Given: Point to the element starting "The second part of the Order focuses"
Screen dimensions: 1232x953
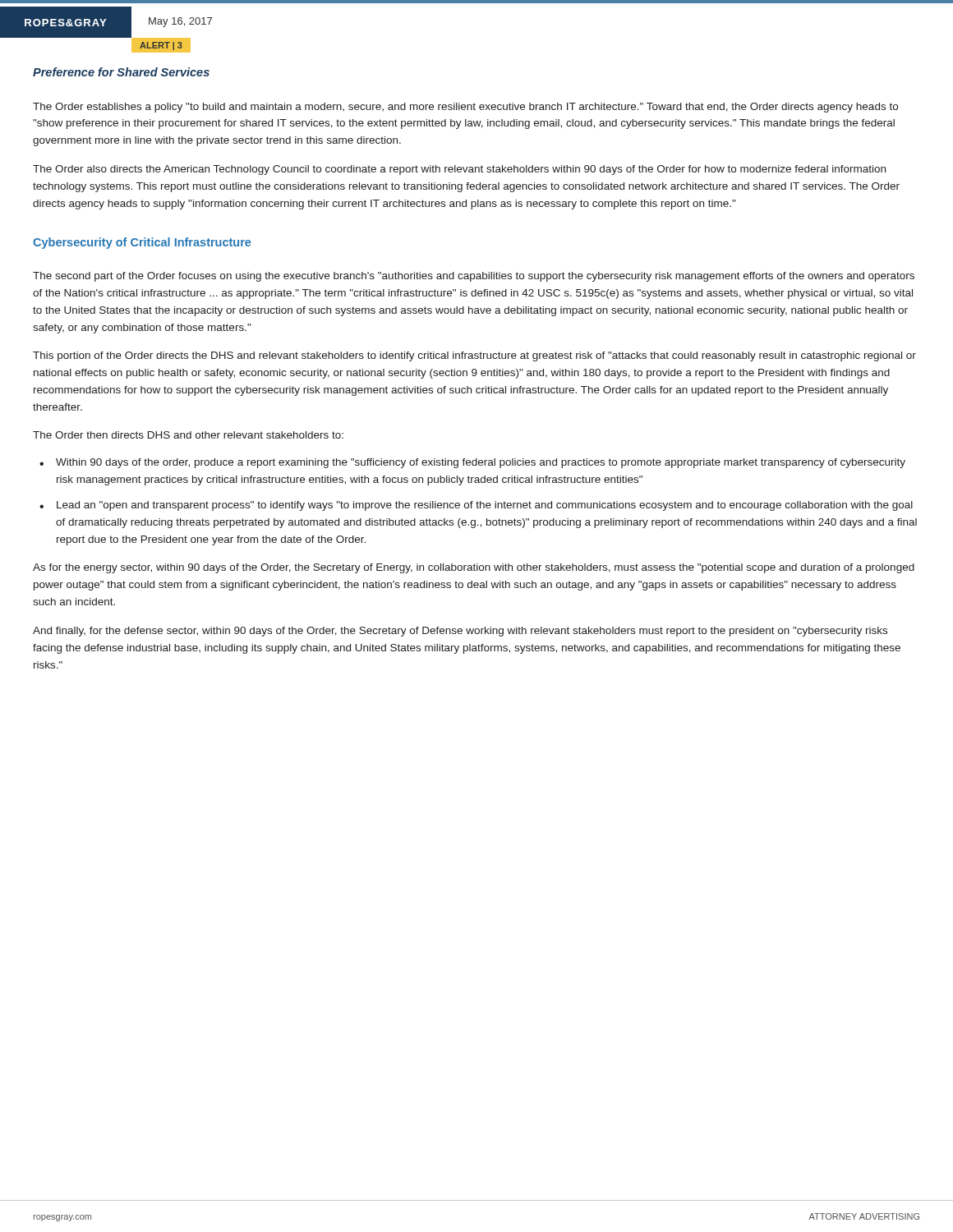Looking at the screenshot, I should point(476,302).
